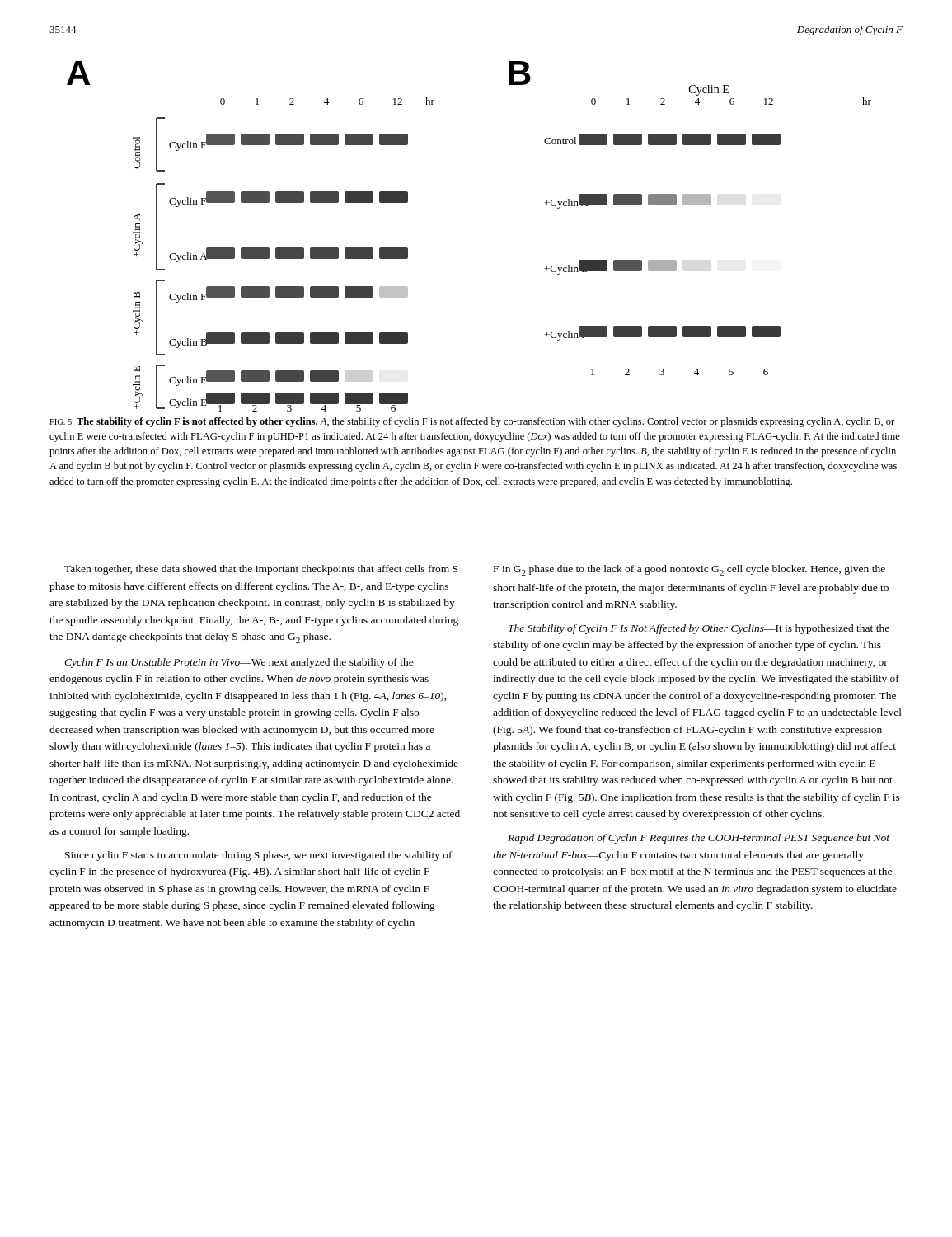
Task: Locate the photo
Action: 476,229
